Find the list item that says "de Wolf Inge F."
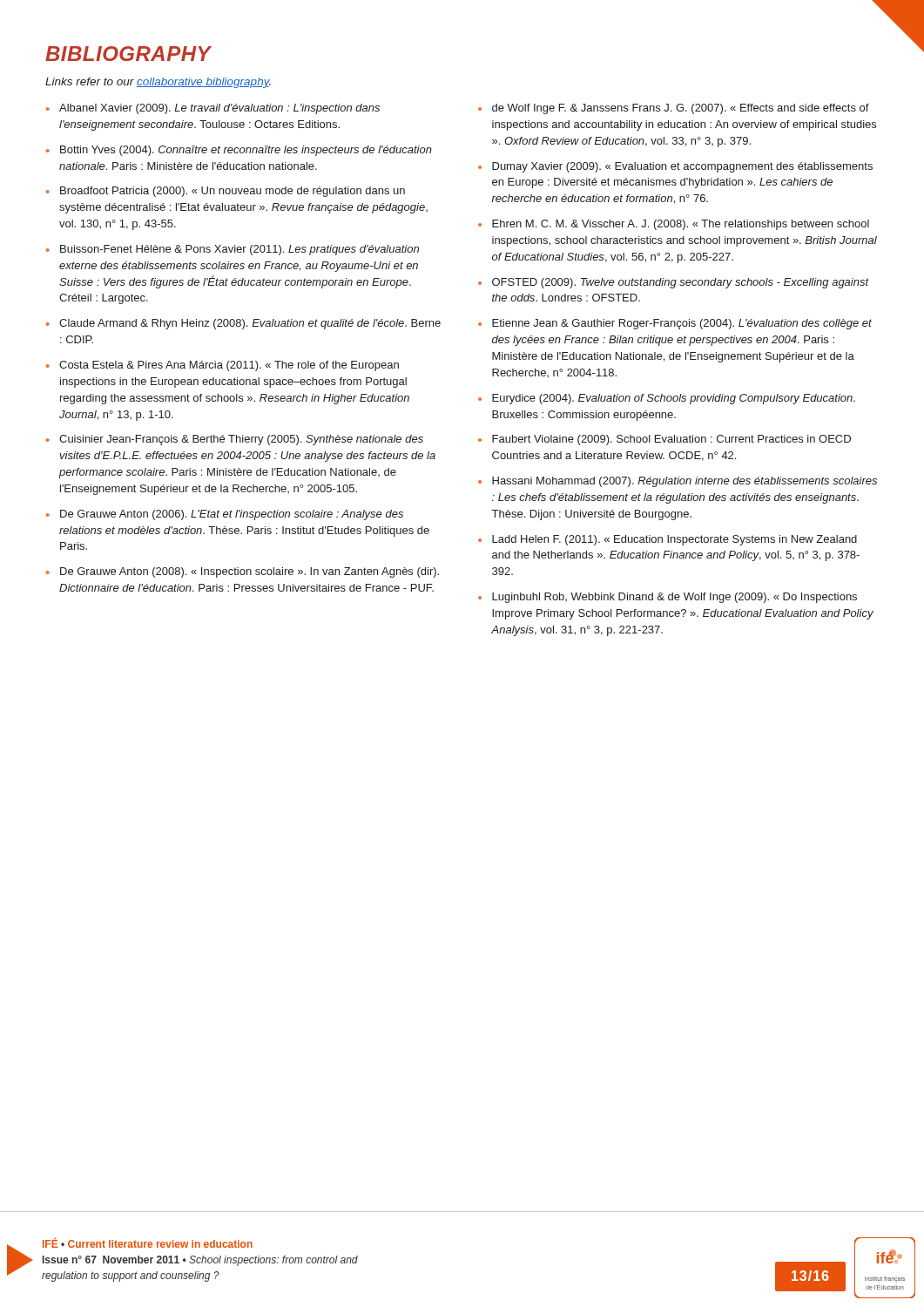The image size is (924, 1307). click(x=684, y=124)
